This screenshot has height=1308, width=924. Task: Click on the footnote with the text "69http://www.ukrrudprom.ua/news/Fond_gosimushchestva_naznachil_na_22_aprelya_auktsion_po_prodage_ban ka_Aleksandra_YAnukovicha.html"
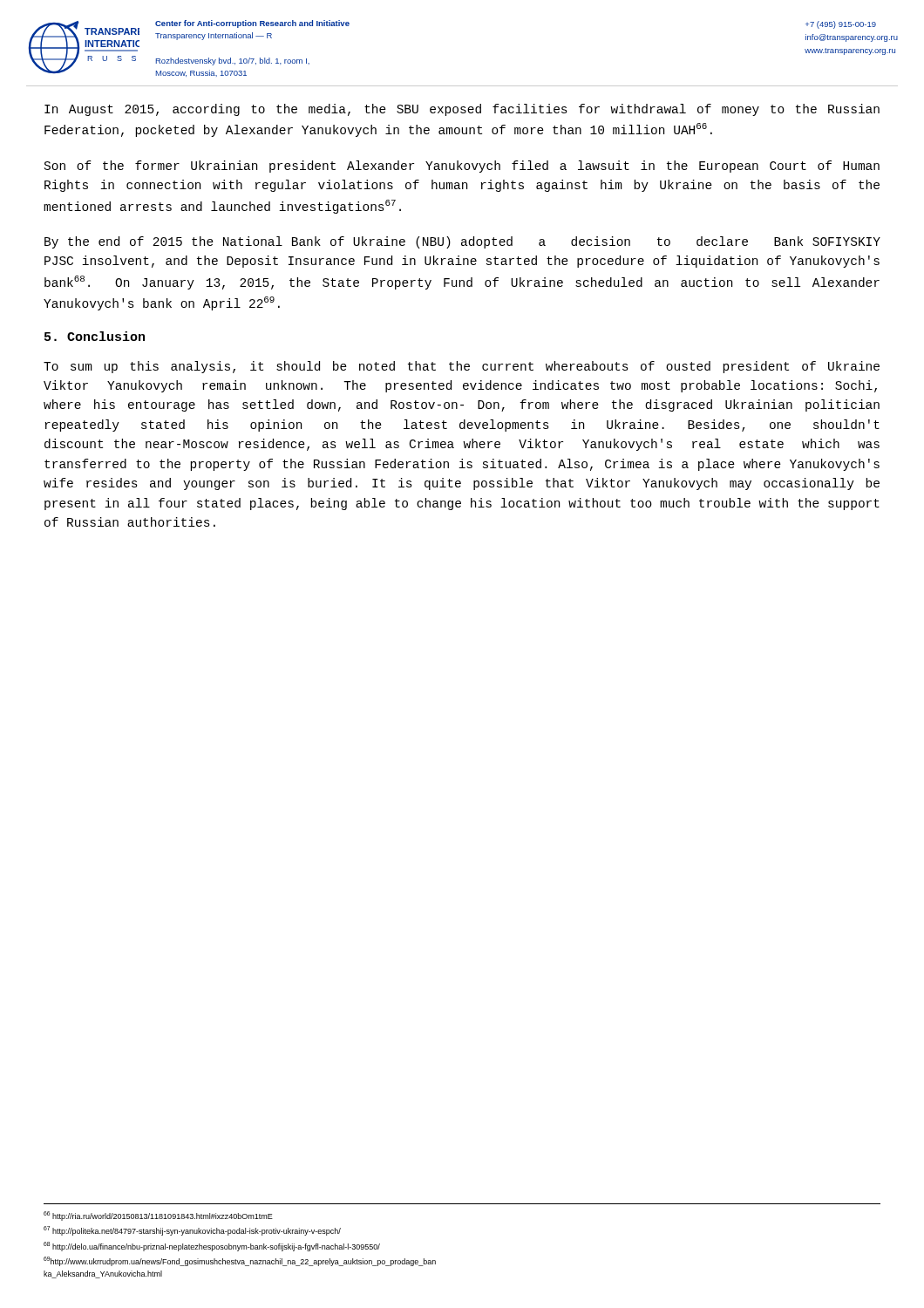pos(240,1267)
